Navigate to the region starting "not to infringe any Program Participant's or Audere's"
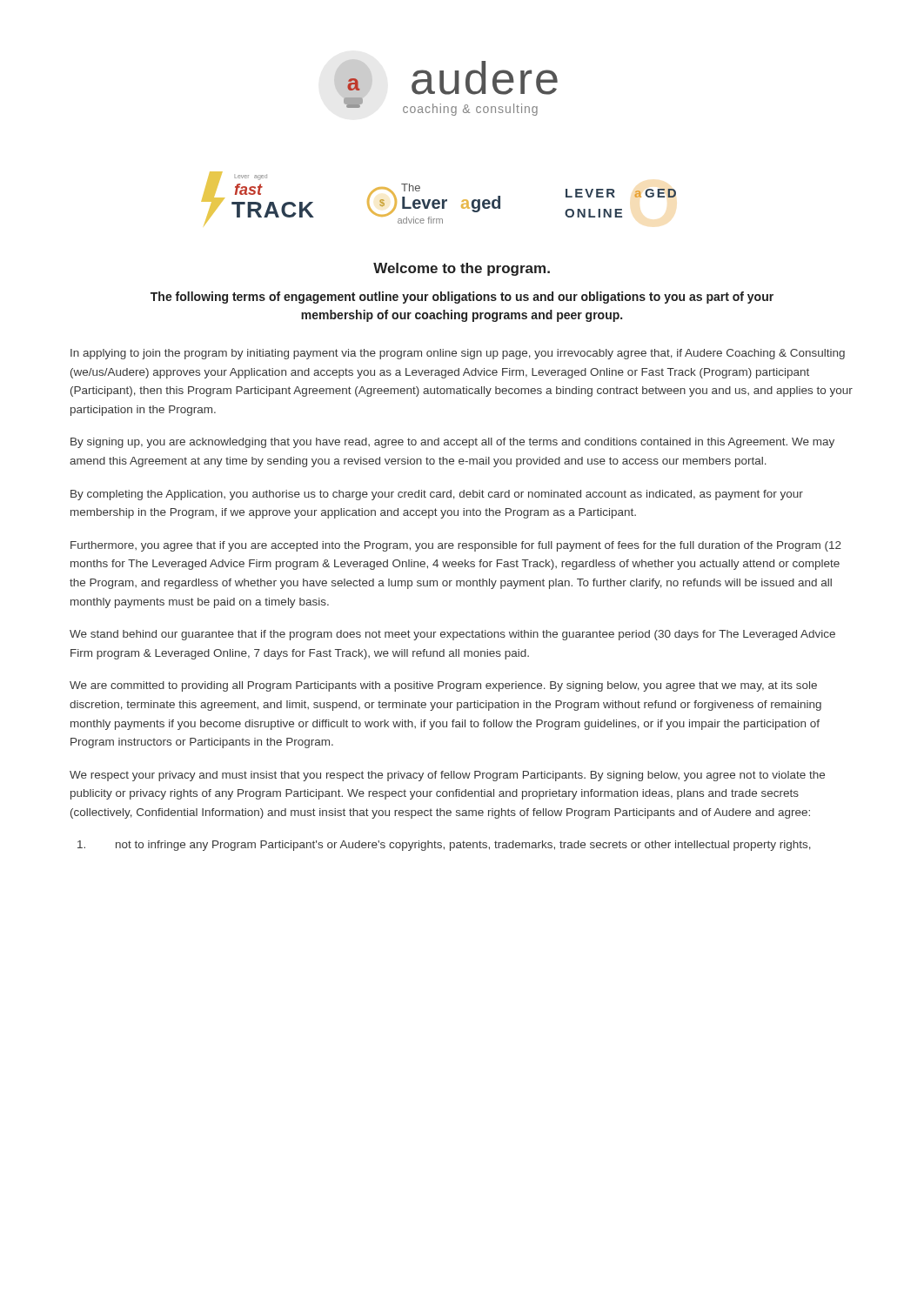Screen dimensions: 1305x924 click(462, 845)
